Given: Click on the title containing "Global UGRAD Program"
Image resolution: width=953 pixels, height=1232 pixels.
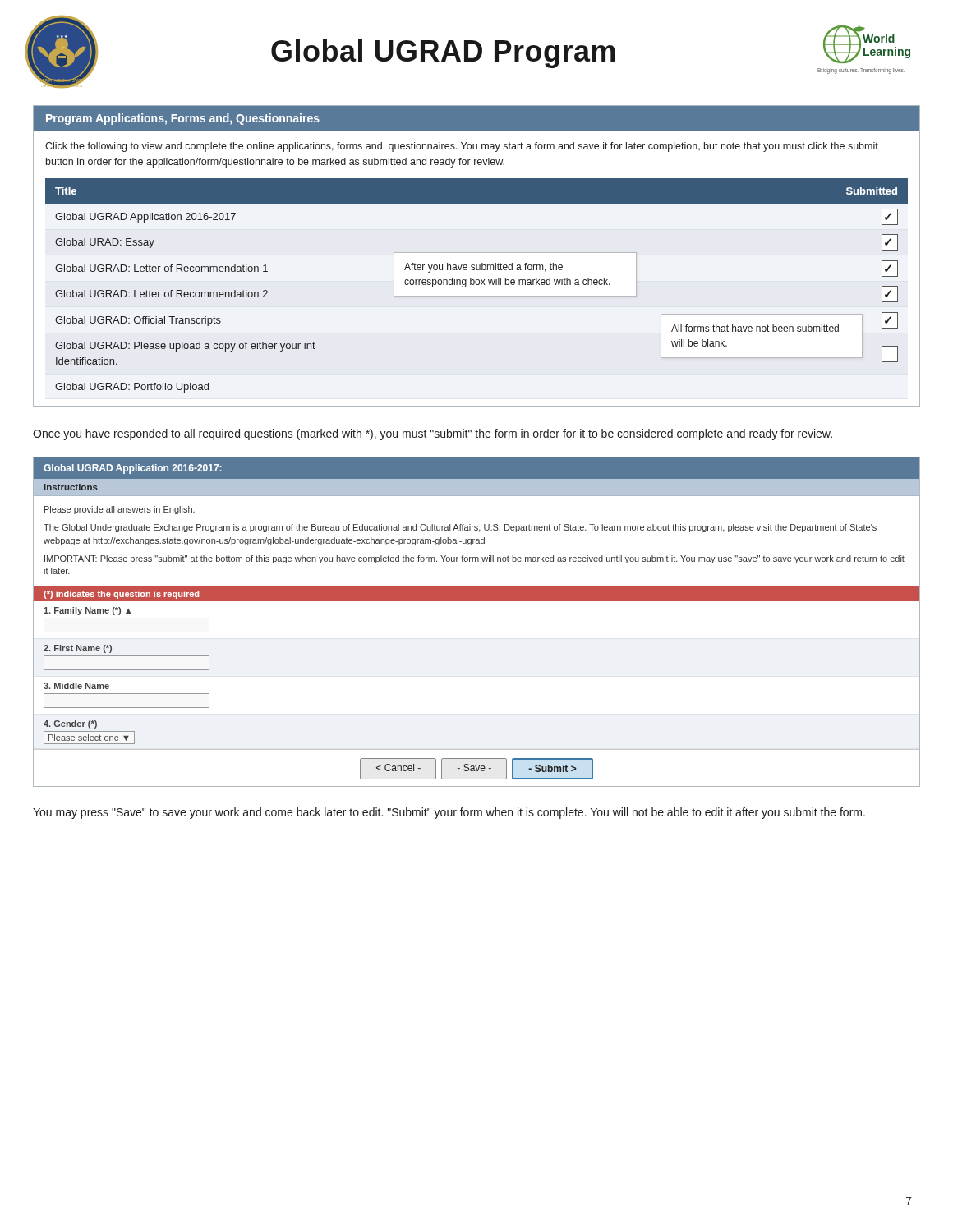Looking at the screenshot, I should [x=444, y=51].
